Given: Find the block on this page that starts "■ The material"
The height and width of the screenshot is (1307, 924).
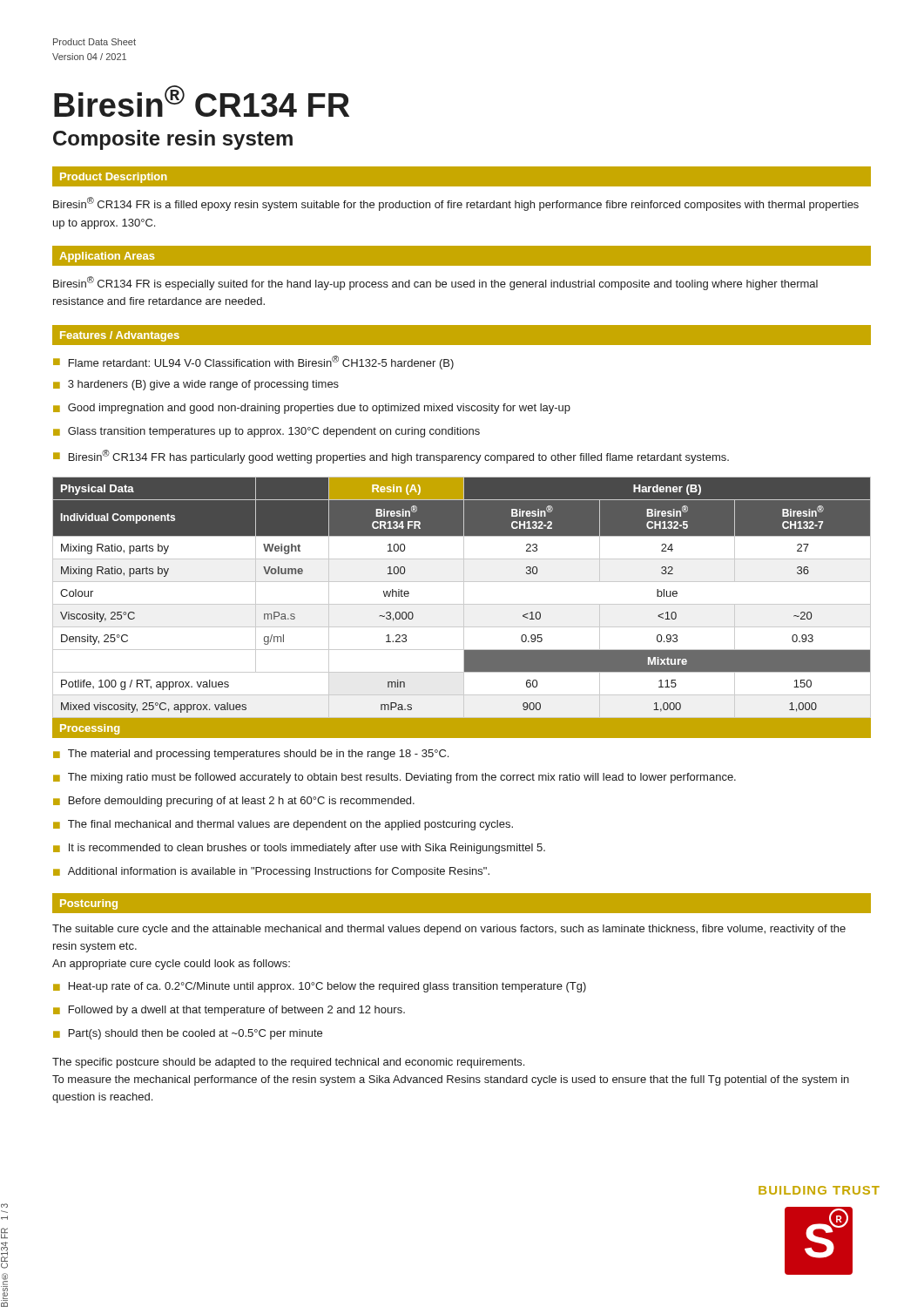Looking at the screenshot, I should 251,755.
